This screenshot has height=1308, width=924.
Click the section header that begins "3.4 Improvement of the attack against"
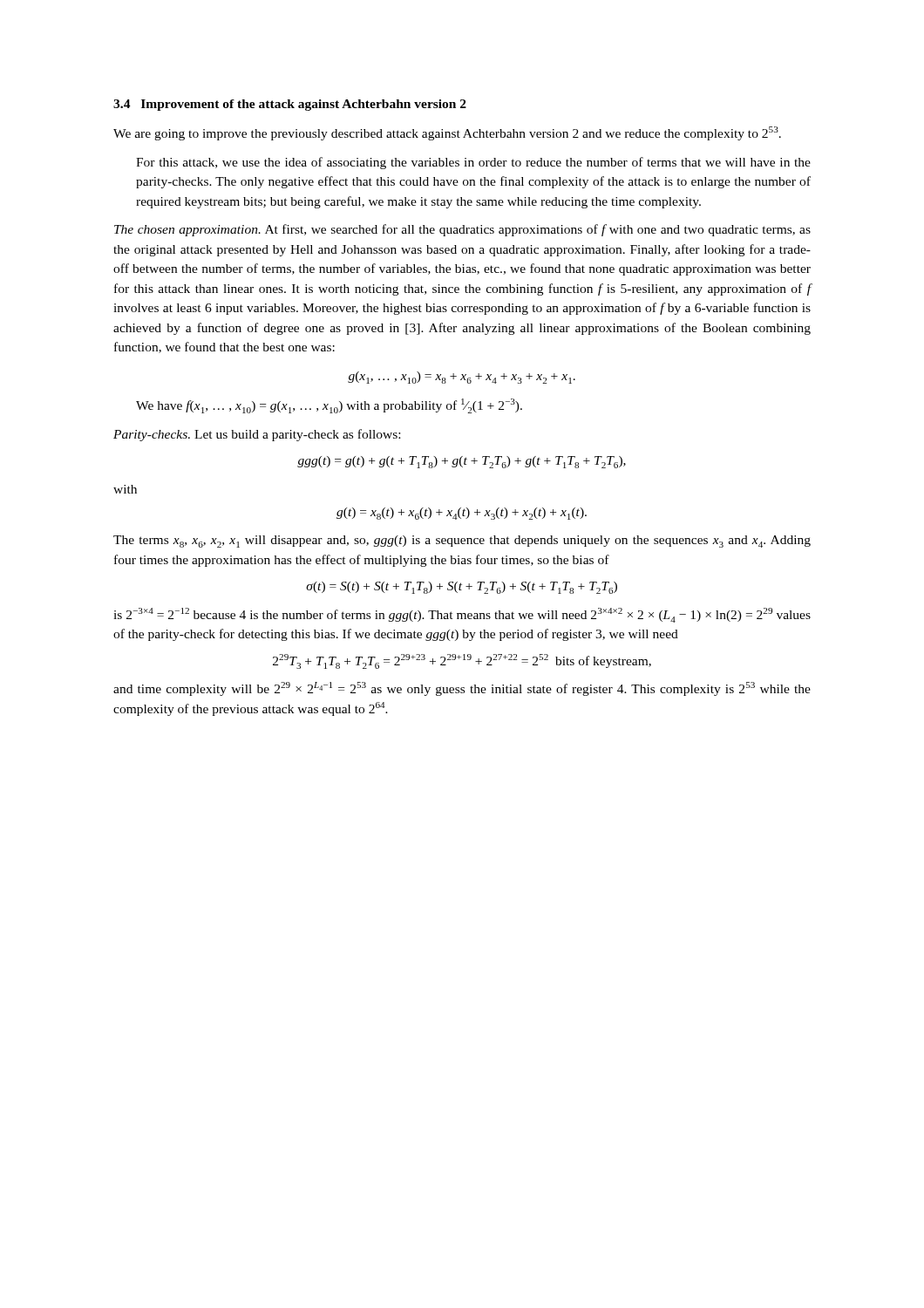[290, 103]
